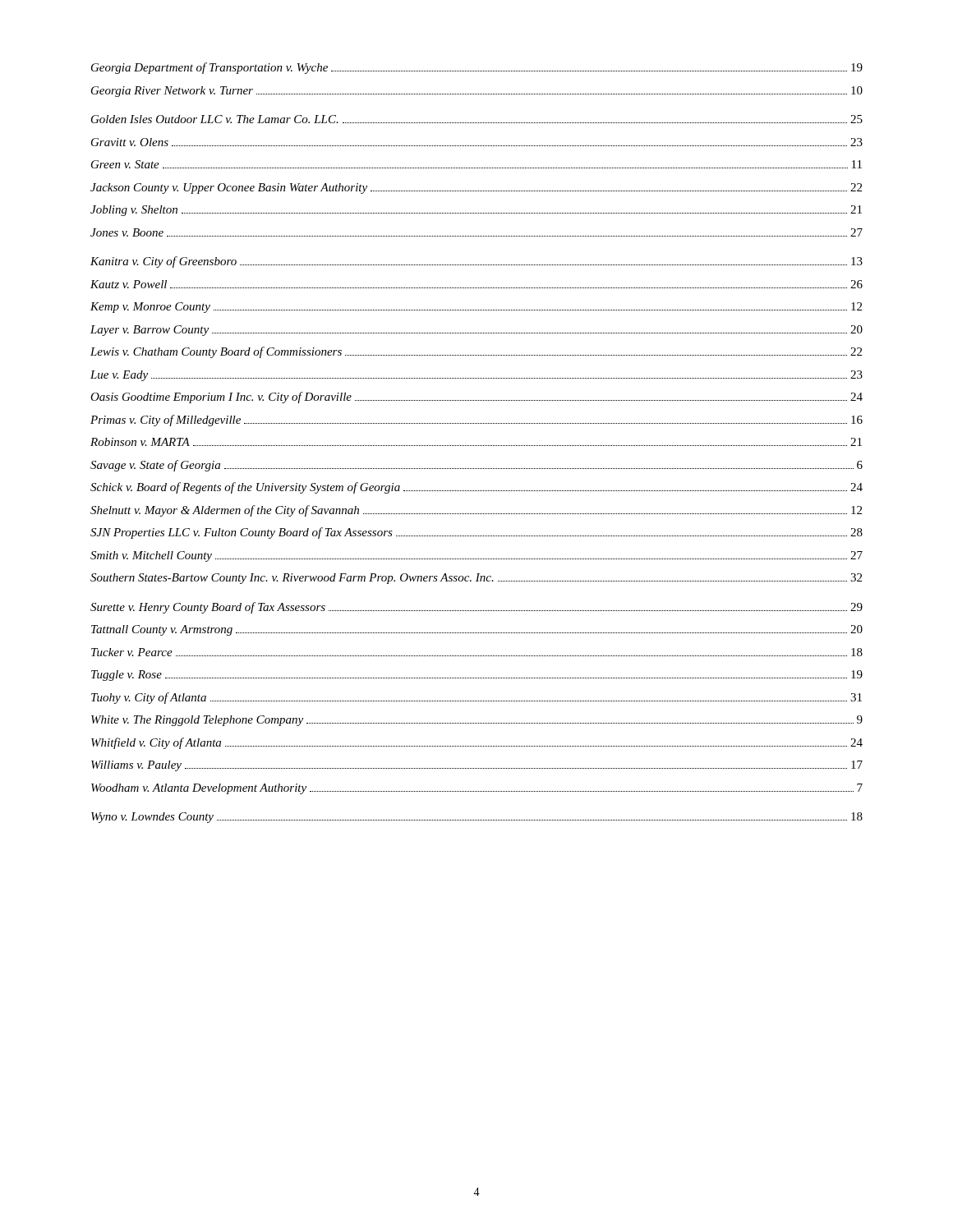953x1232 pixels.
Task: Navigate to the text starting "Whitfield v. City of Atlanta"
Action: 476,743
